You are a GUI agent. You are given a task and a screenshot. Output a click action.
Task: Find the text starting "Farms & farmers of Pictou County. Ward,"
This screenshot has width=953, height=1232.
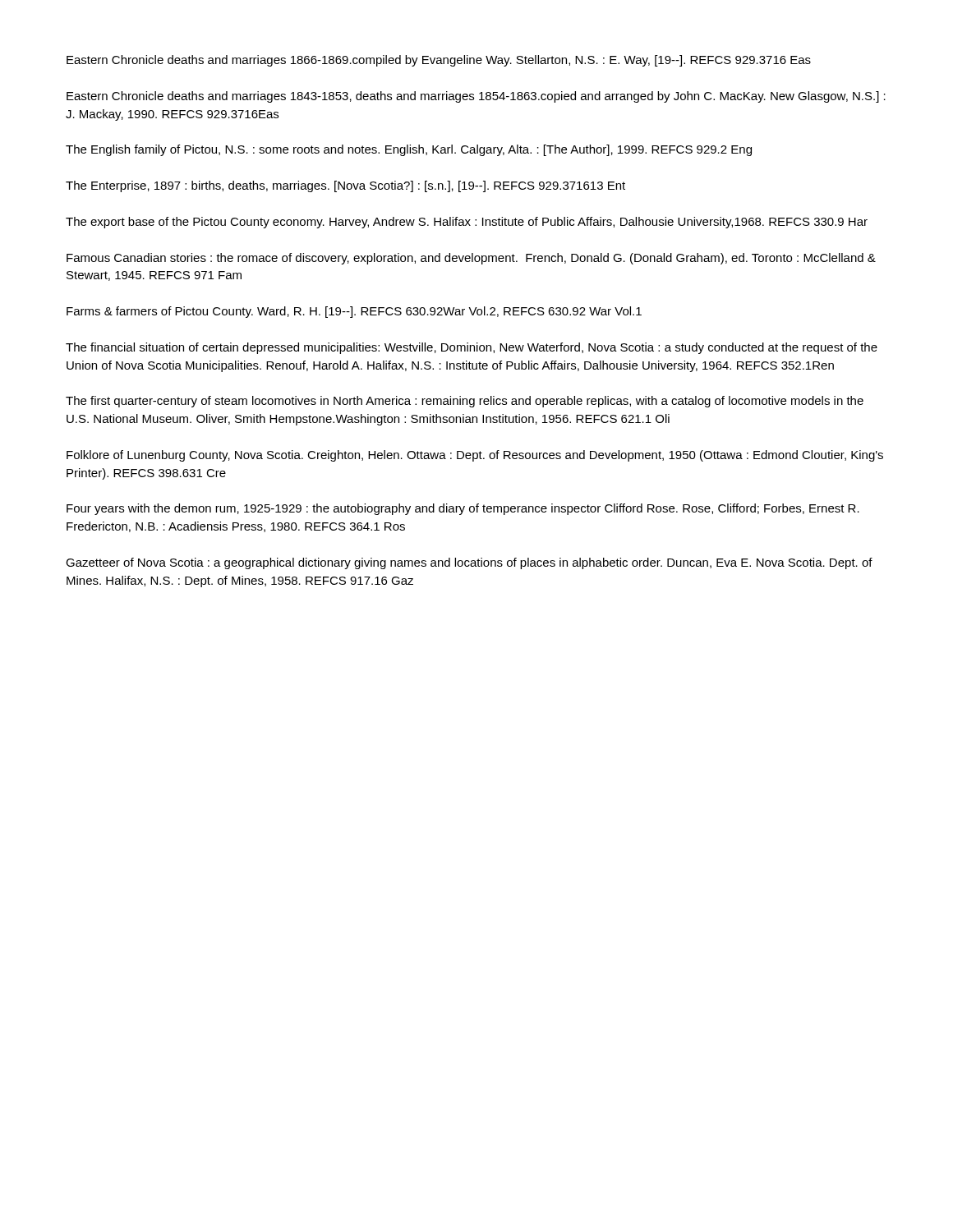click(354, 311)
